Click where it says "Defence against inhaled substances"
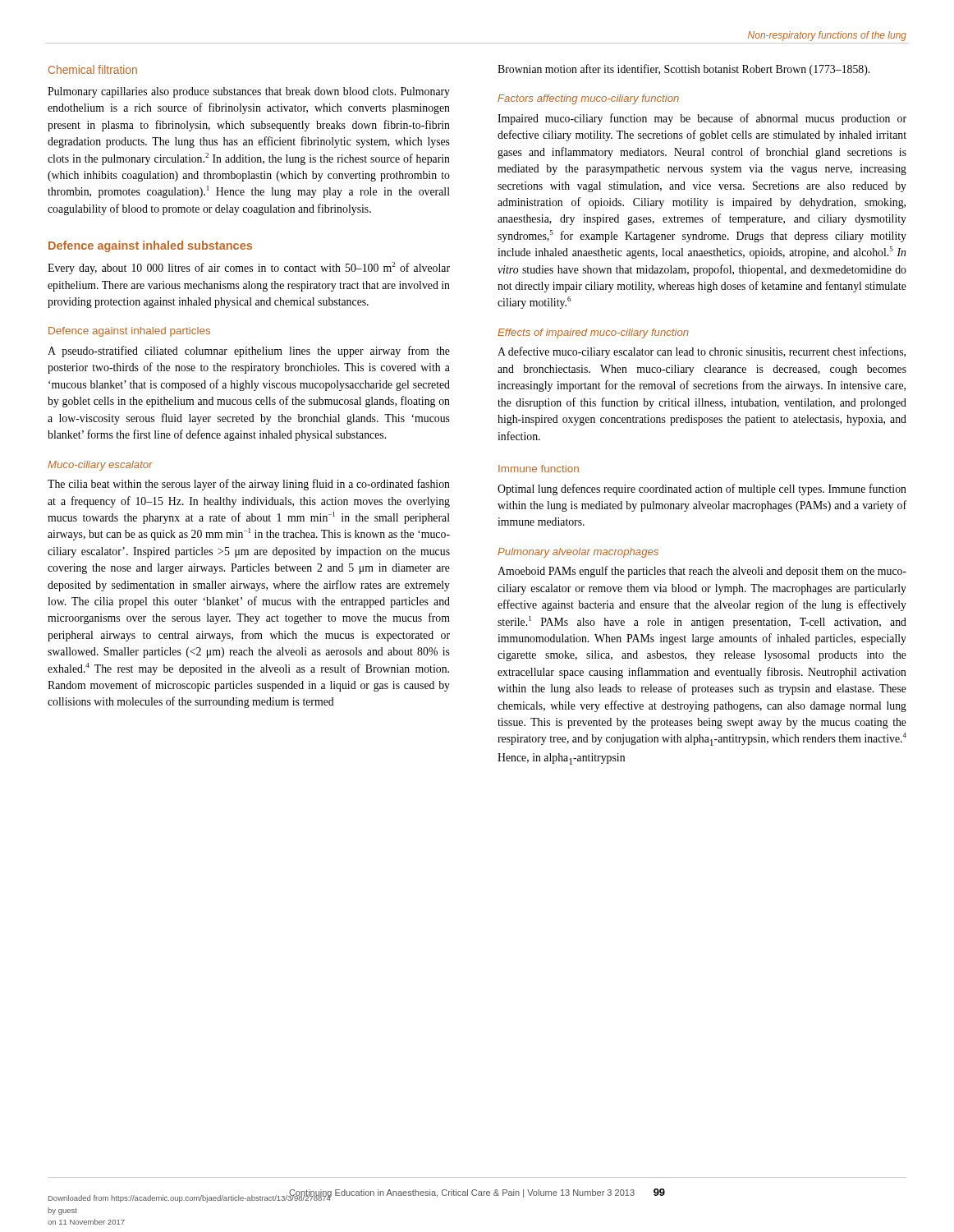Viewport: 954px width, 1232px height. pyautogui.click(x=150, y=246)
